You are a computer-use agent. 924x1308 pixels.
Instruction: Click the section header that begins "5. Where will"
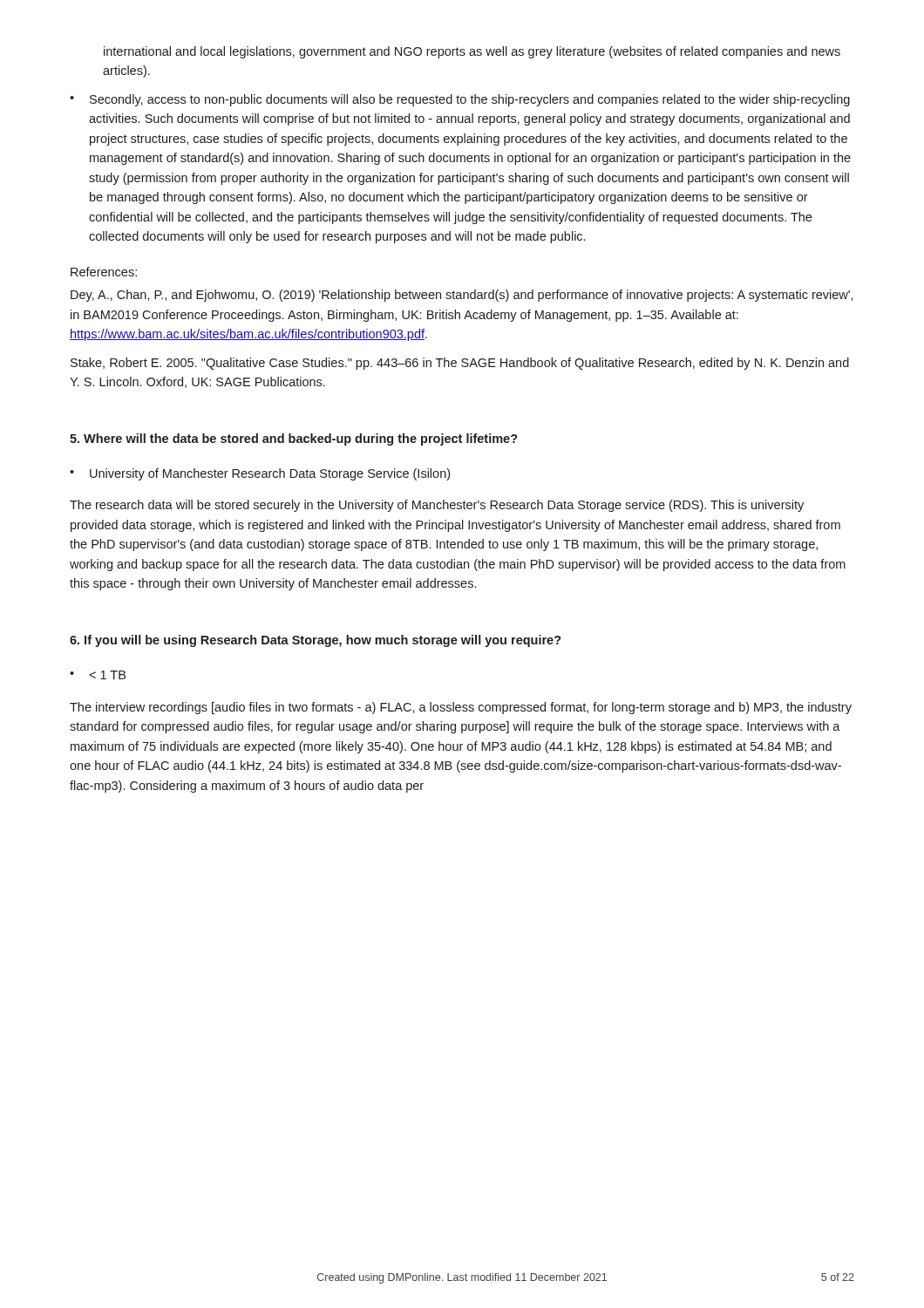[x=294, y=438]
